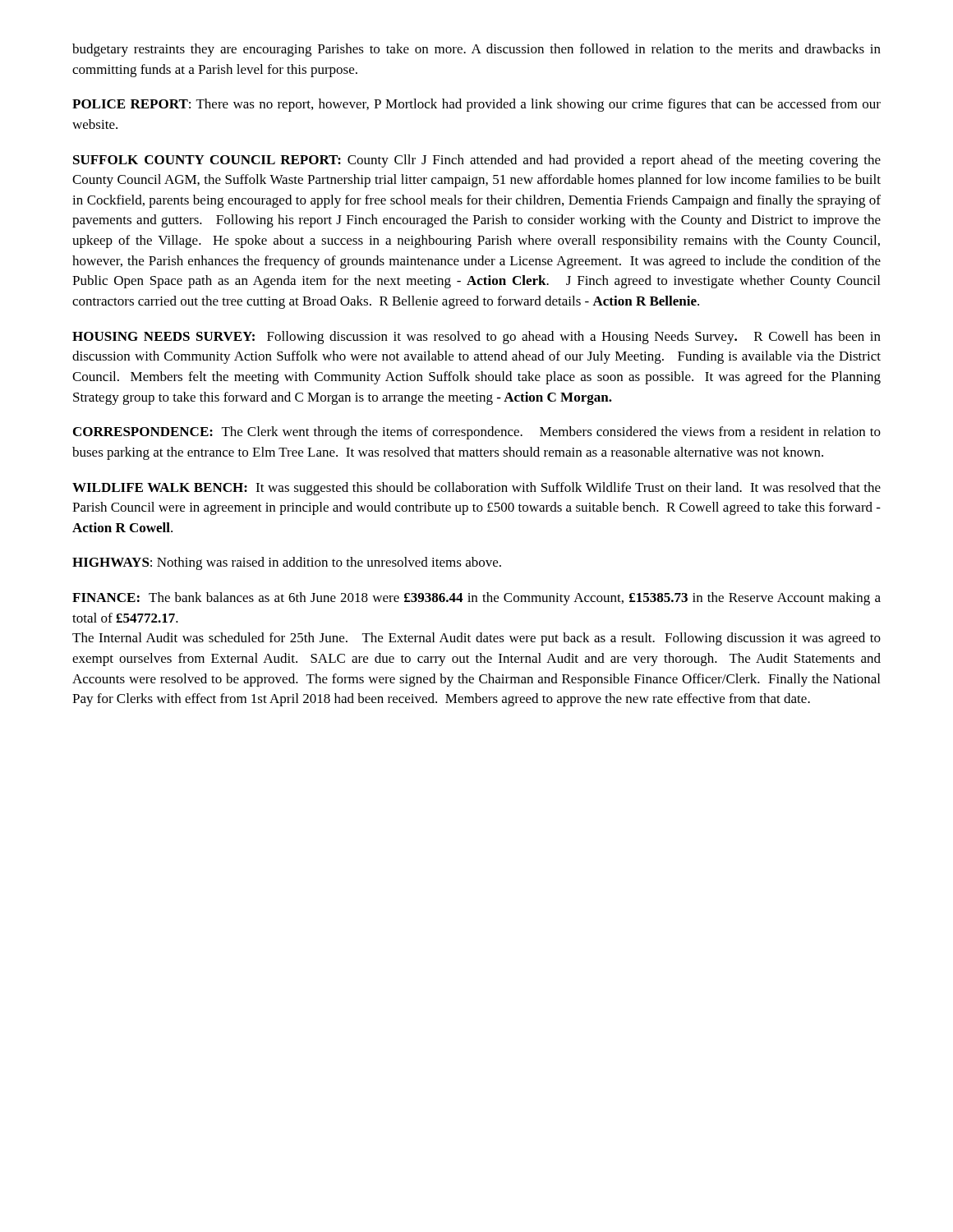Click on the text block that reads "budgetary restraints they"

(476, 60)
